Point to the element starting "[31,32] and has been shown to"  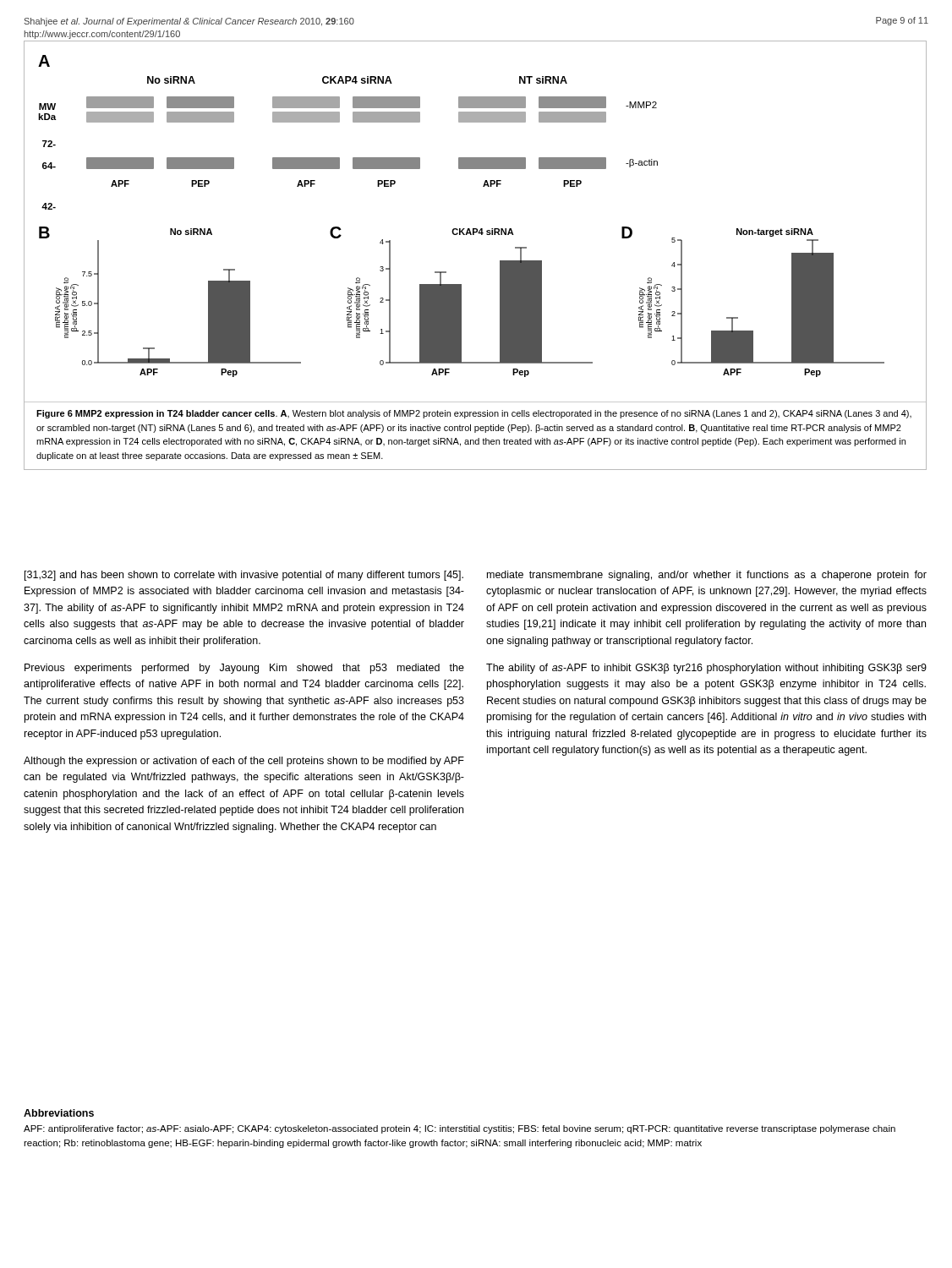click(x=244, y=701)
